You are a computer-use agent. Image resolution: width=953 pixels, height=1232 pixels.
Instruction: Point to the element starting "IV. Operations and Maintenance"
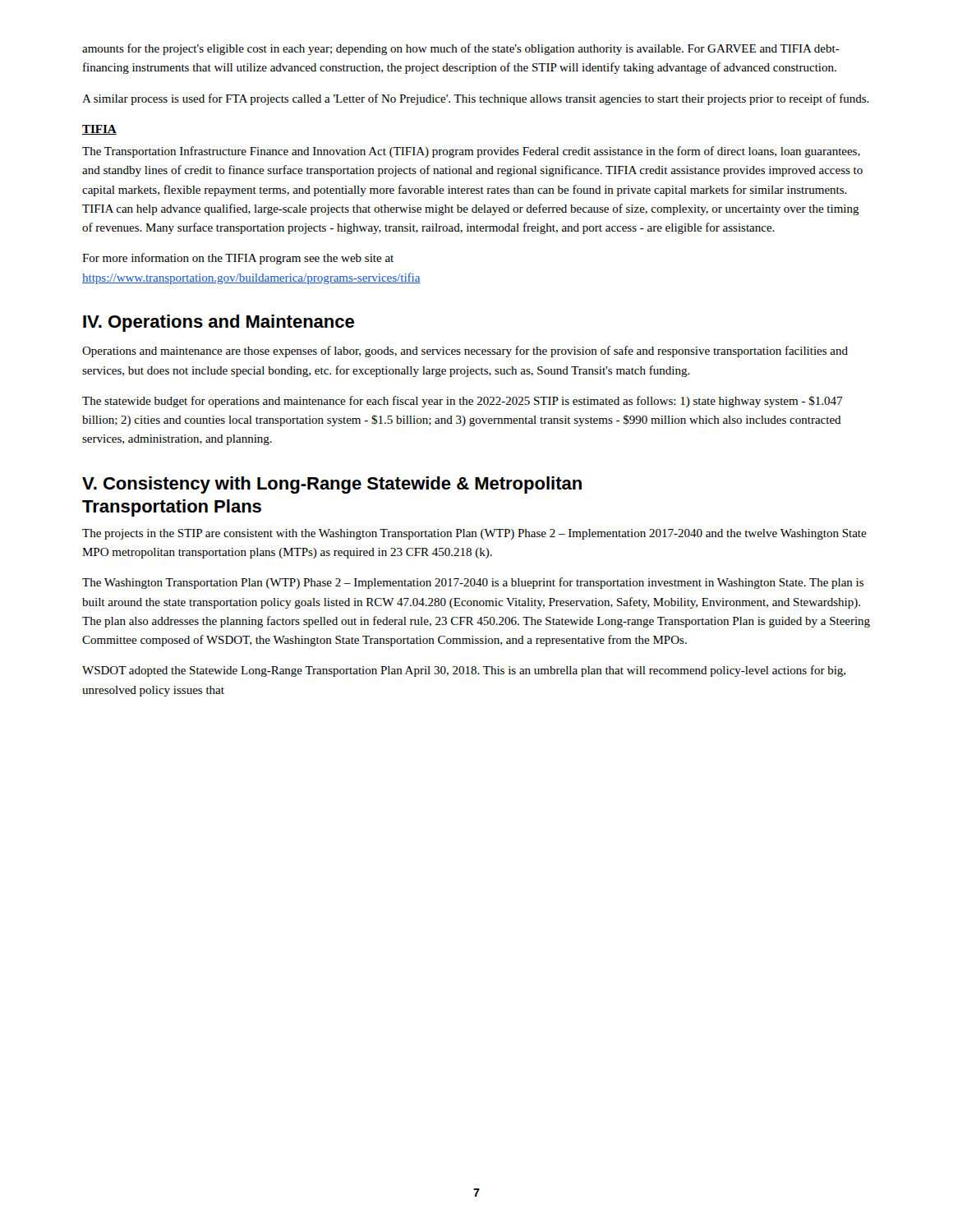click(x=219, y=323)
